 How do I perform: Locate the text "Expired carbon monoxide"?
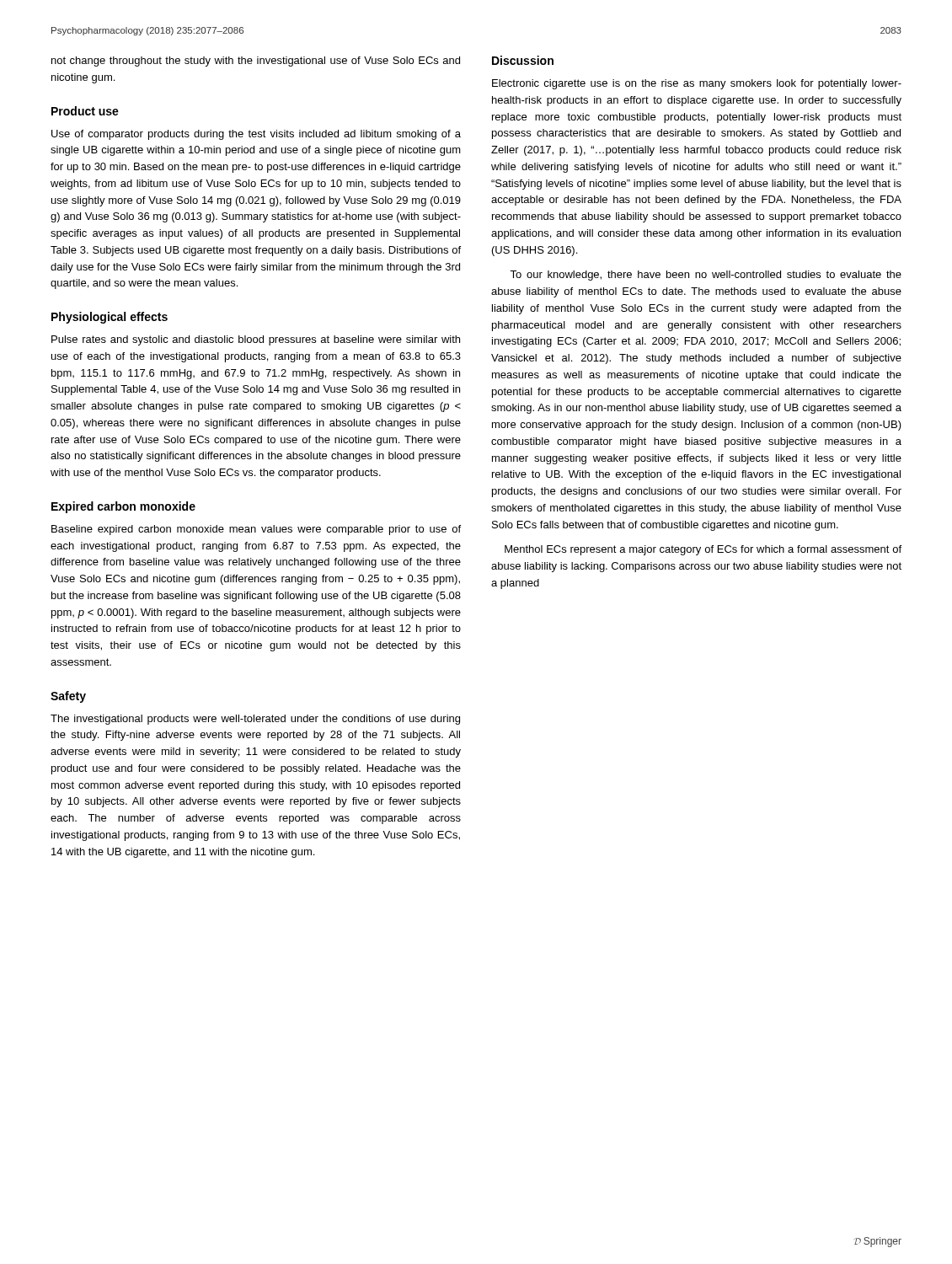click(x=123, y=506)
